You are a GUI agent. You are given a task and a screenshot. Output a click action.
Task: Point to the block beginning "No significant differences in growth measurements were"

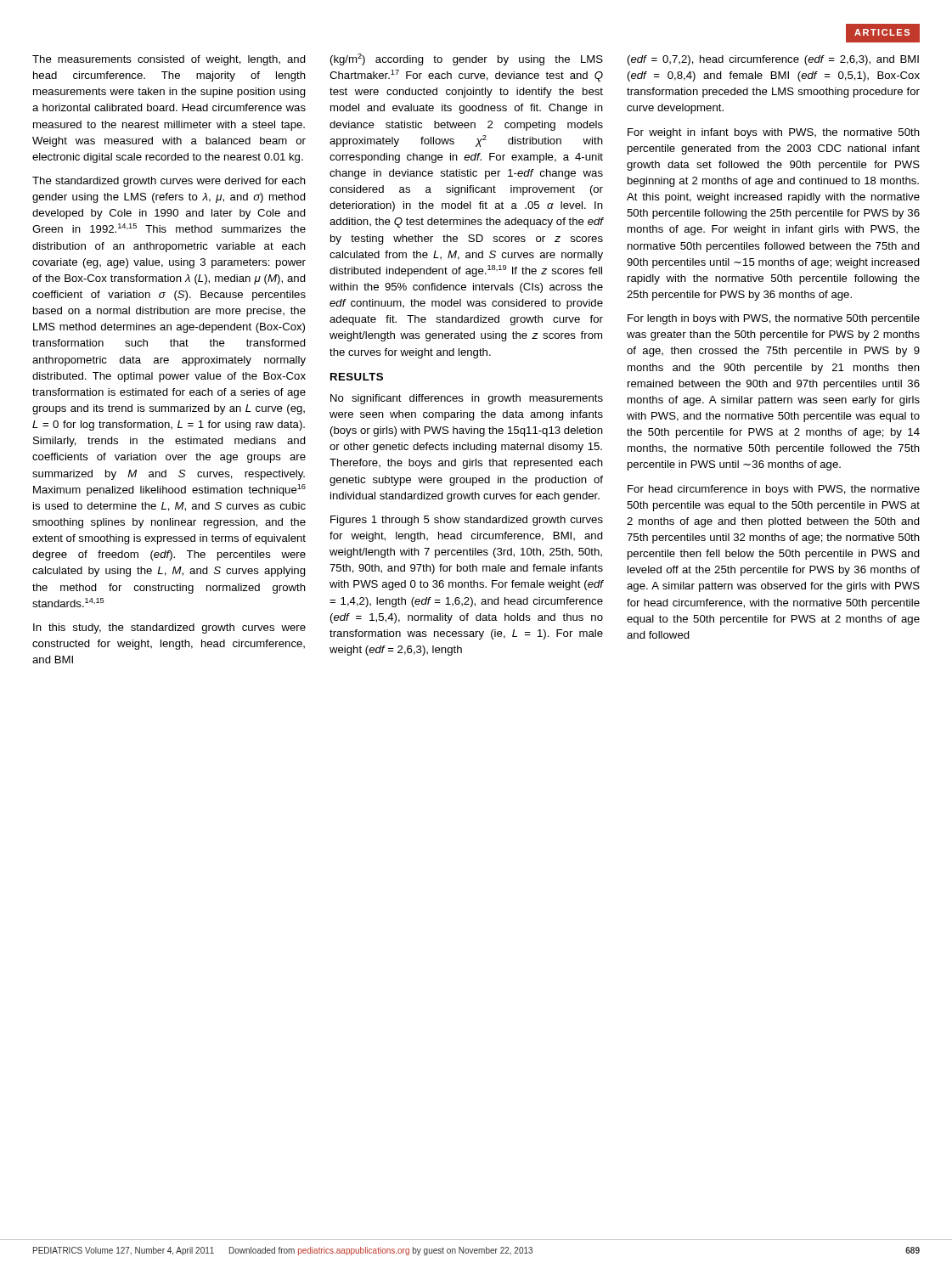coord(466,524)
